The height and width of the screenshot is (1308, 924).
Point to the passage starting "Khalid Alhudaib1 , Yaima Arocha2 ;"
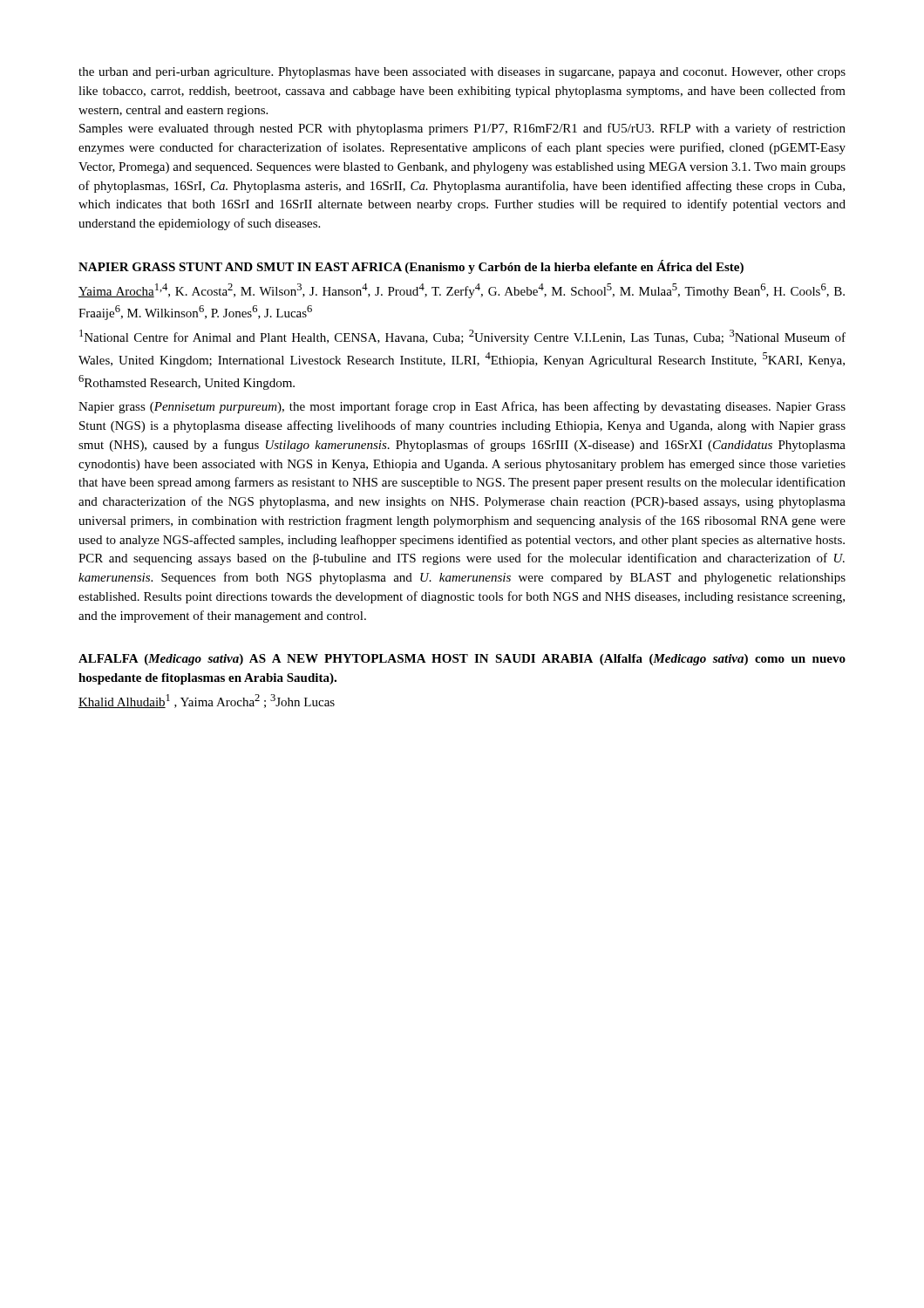[x=207, y=701]
